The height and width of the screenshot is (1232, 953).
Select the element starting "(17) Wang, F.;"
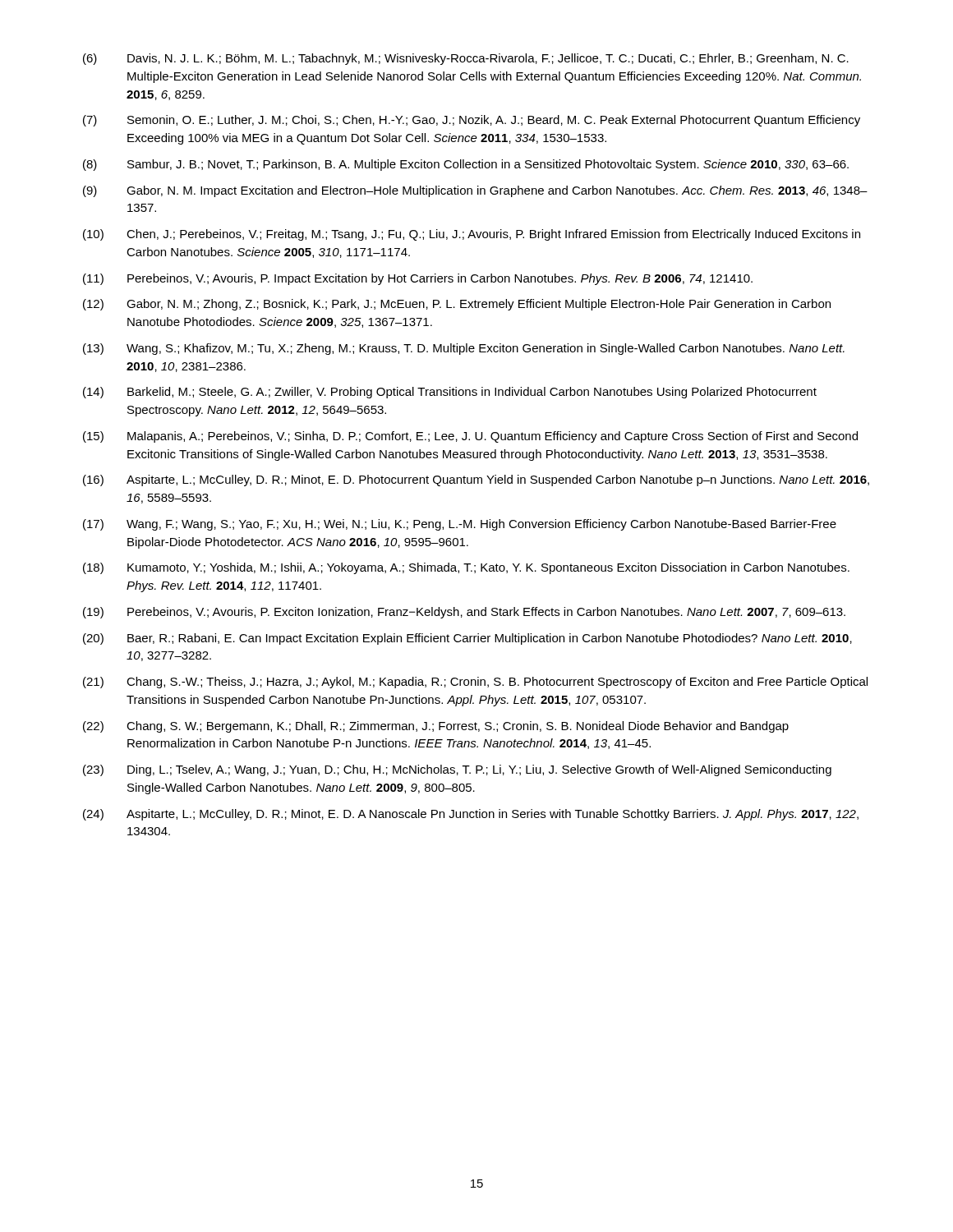coord(476,533)
